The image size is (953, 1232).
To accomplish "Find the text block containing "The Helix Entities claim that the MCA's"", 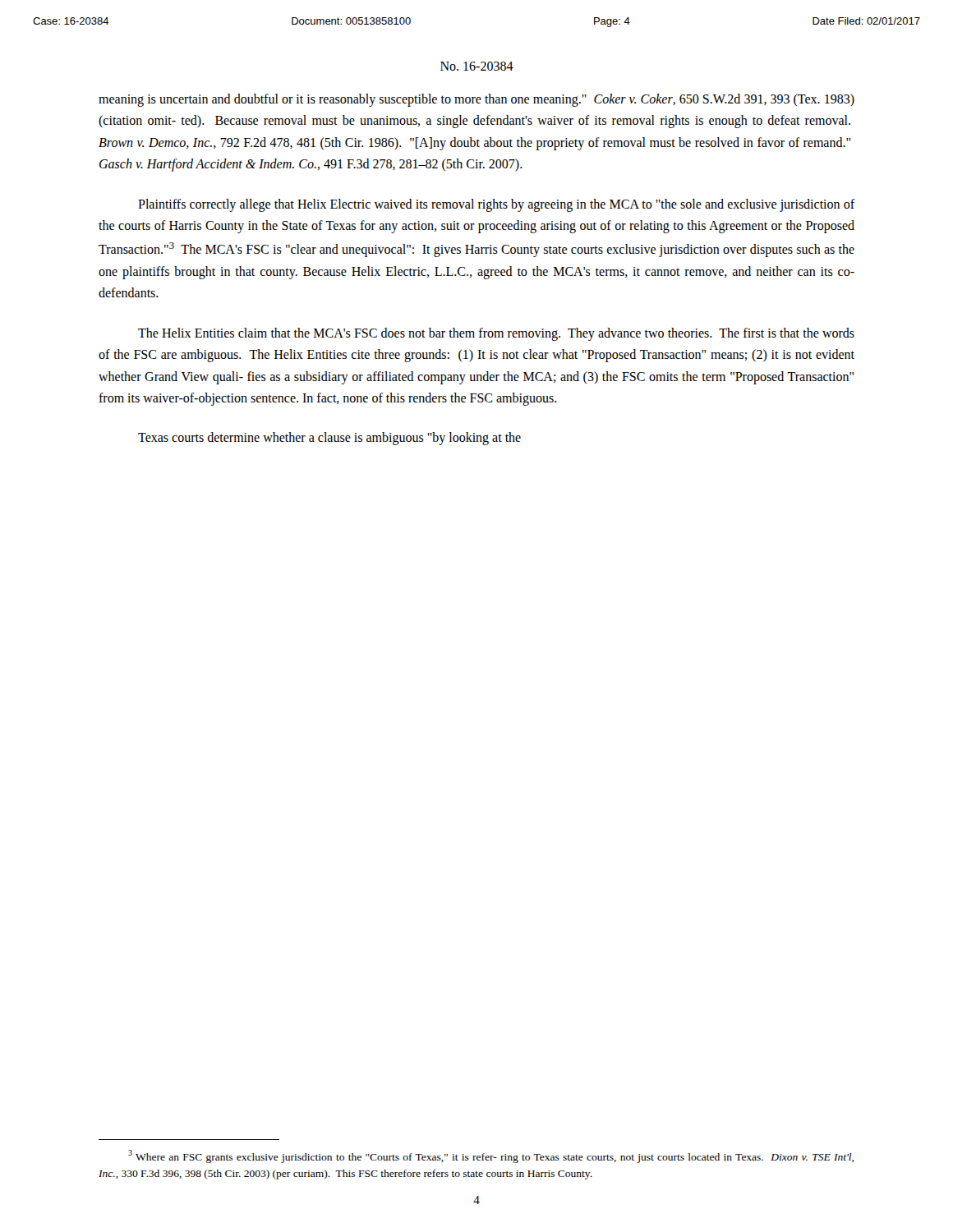I will (x=476, y=365).
